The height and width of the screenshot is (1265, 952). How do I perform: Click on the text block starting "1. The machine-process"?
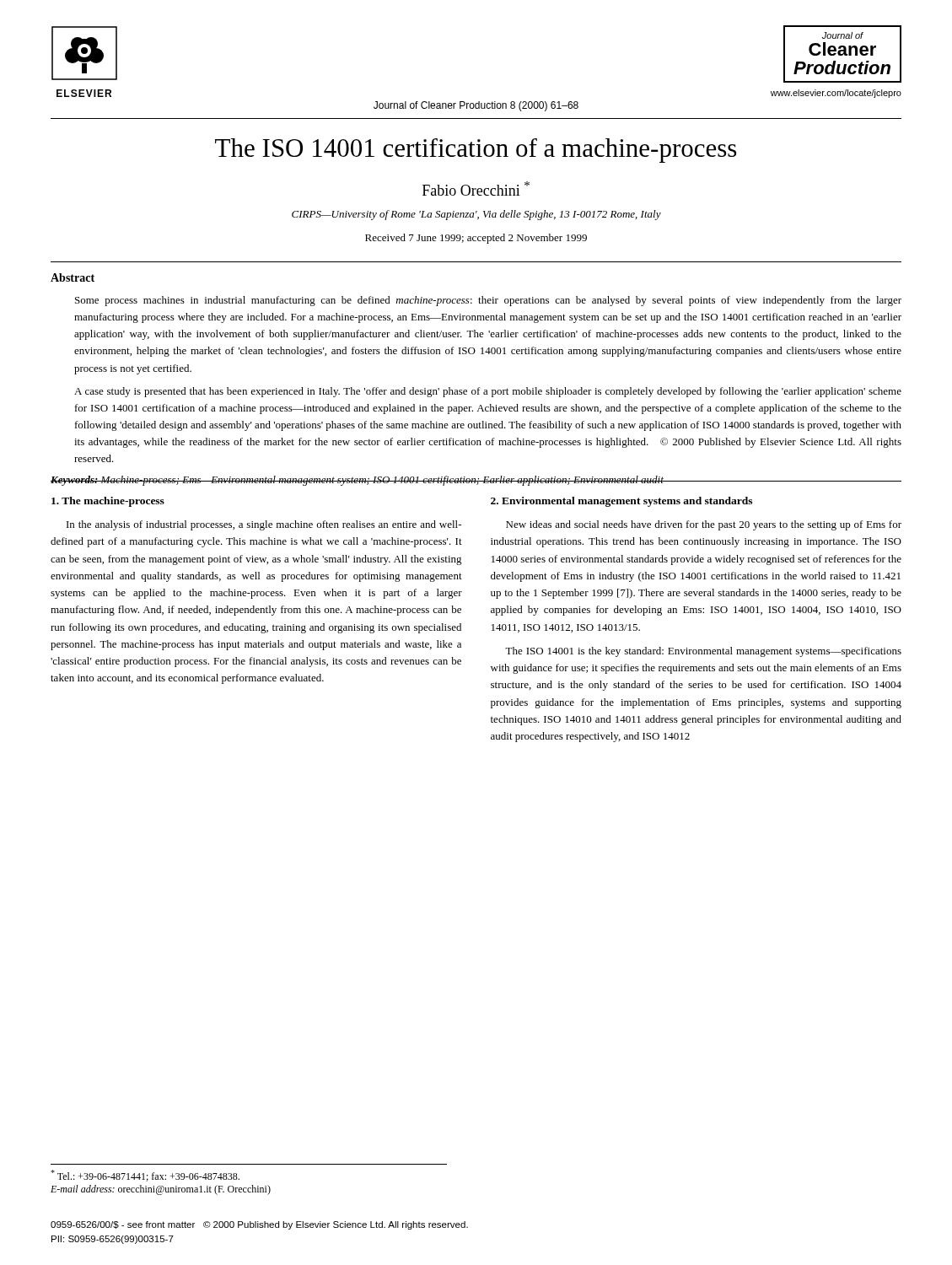107,501
